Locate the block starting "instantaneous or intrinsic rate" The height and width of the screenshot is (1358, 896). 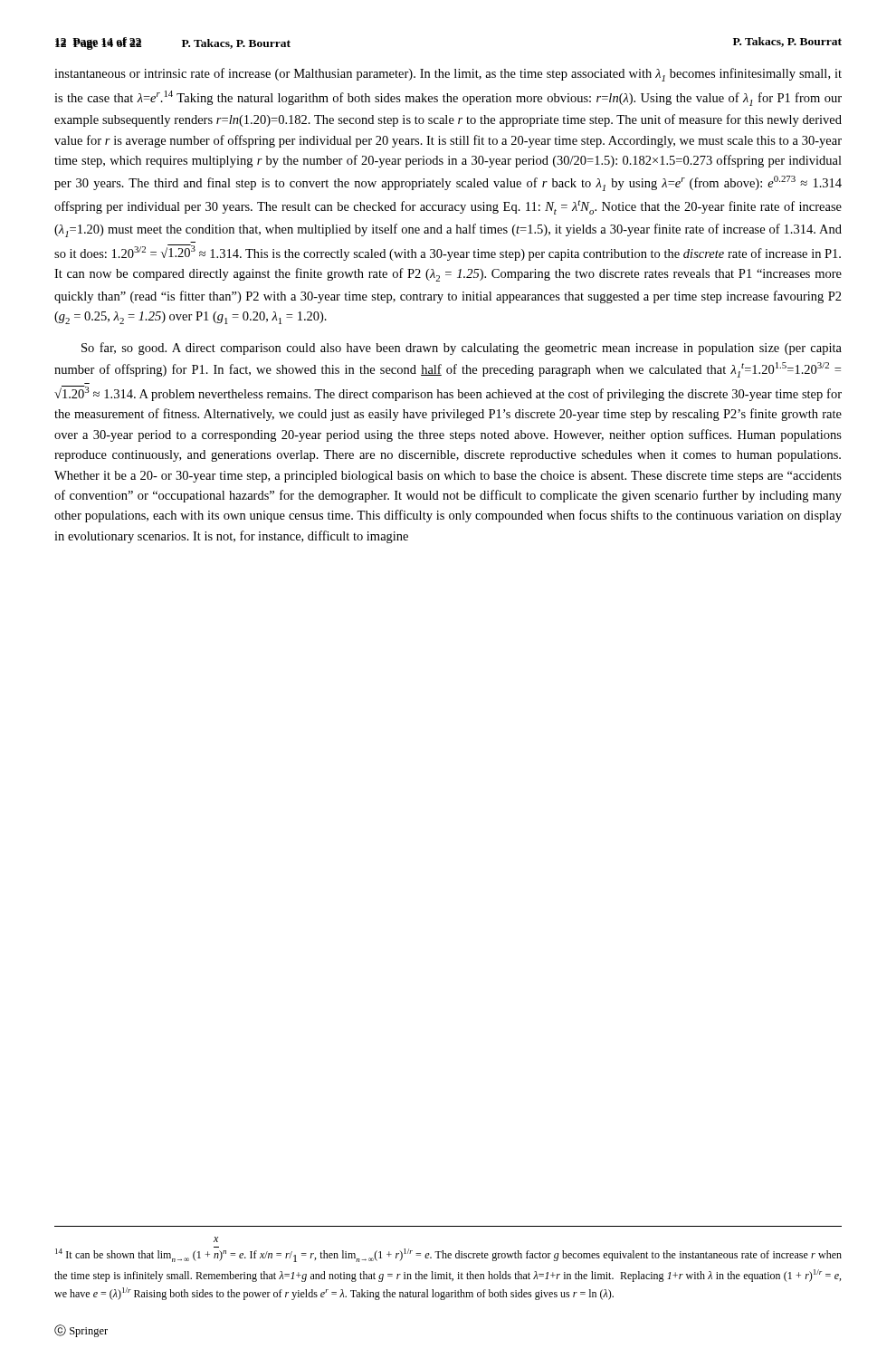pos(448,305)
